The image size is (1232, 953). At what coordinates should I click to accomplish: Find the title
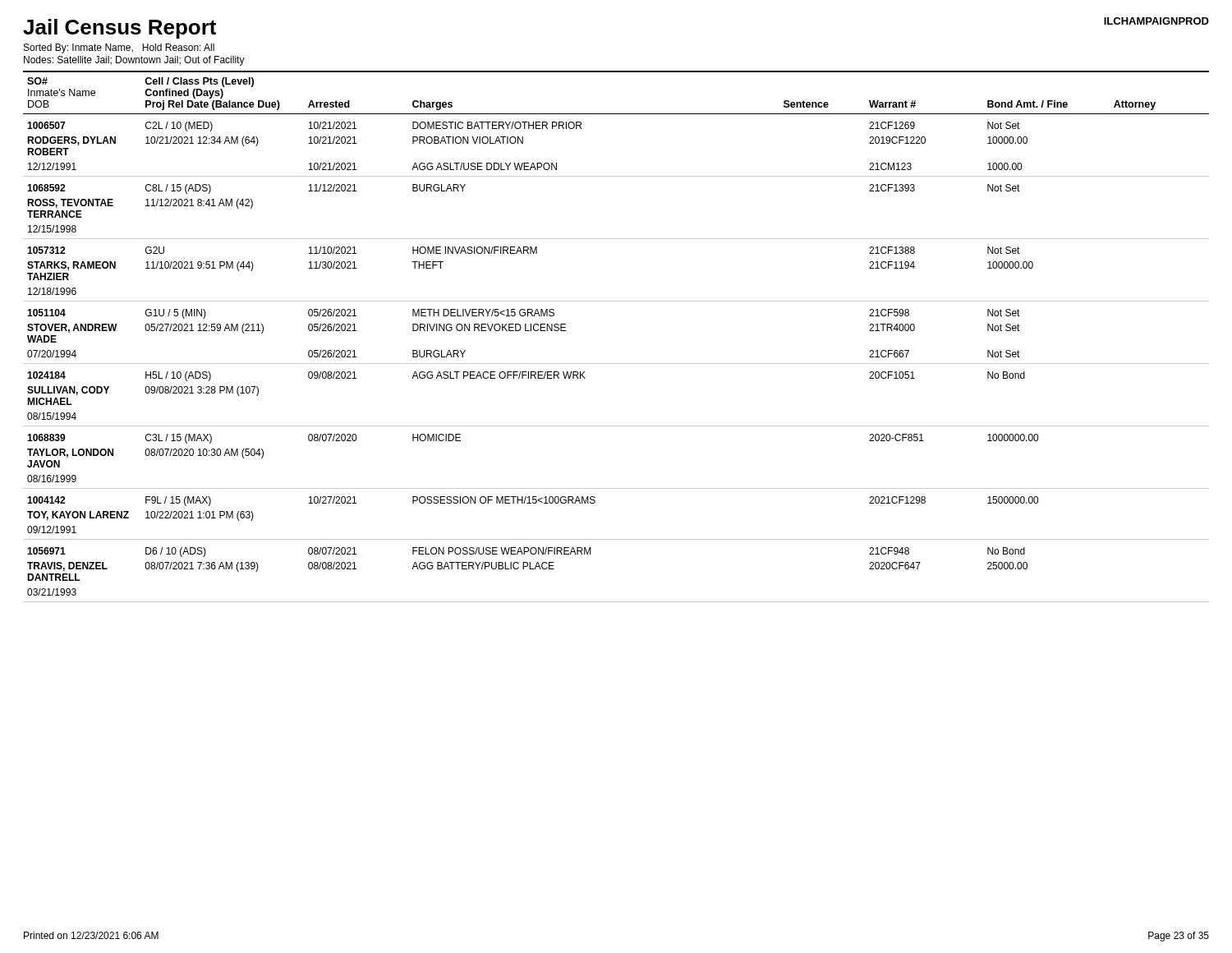pyautogui.click(x=120, y=27)
